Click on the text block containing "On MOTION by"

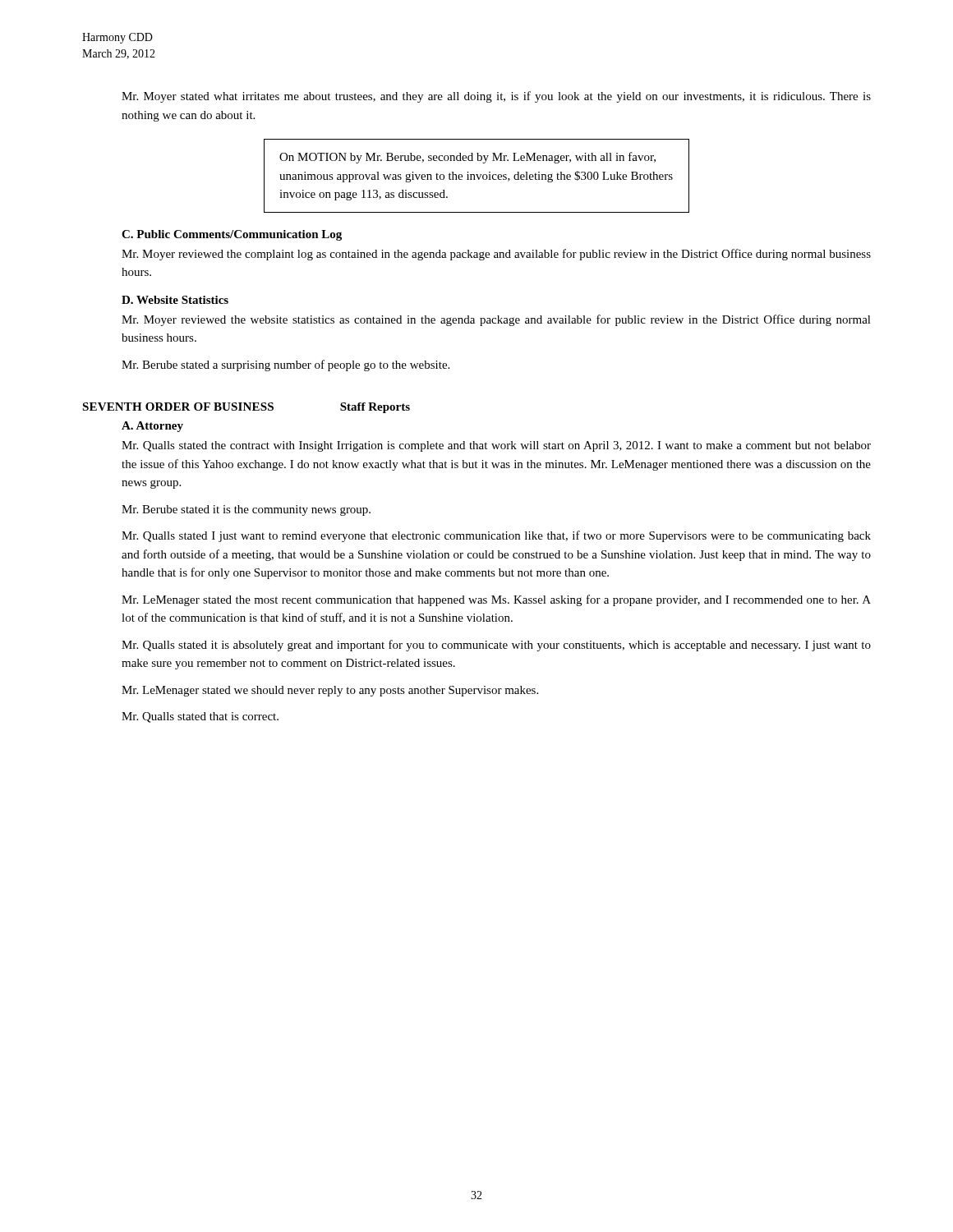tap(476, 176)
